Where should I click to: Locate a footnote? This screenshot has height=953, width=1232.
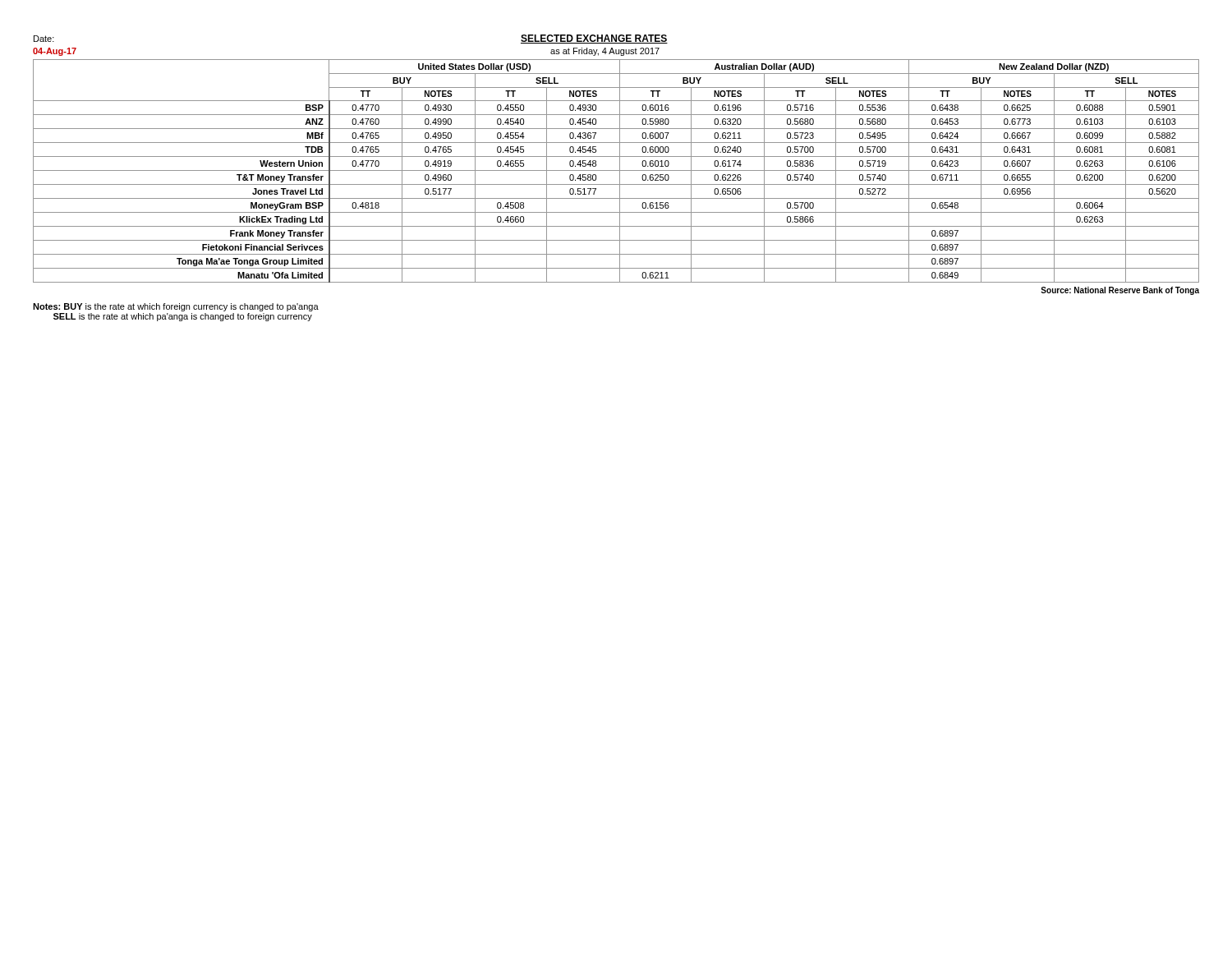pos(176,311)
